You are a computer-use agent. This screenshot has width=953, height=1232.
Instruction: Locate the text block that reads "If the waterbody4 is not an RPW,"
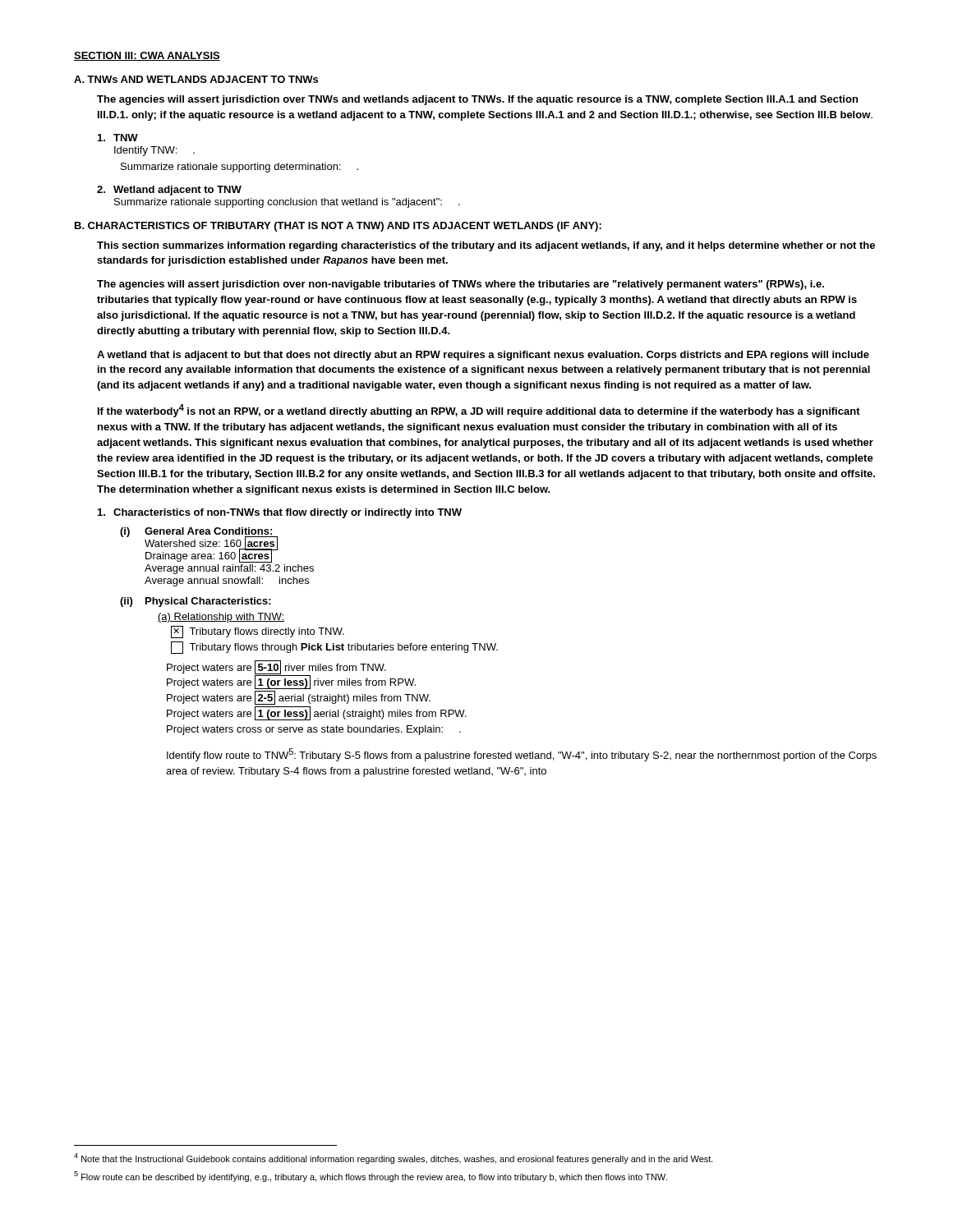tap(488, 450)
